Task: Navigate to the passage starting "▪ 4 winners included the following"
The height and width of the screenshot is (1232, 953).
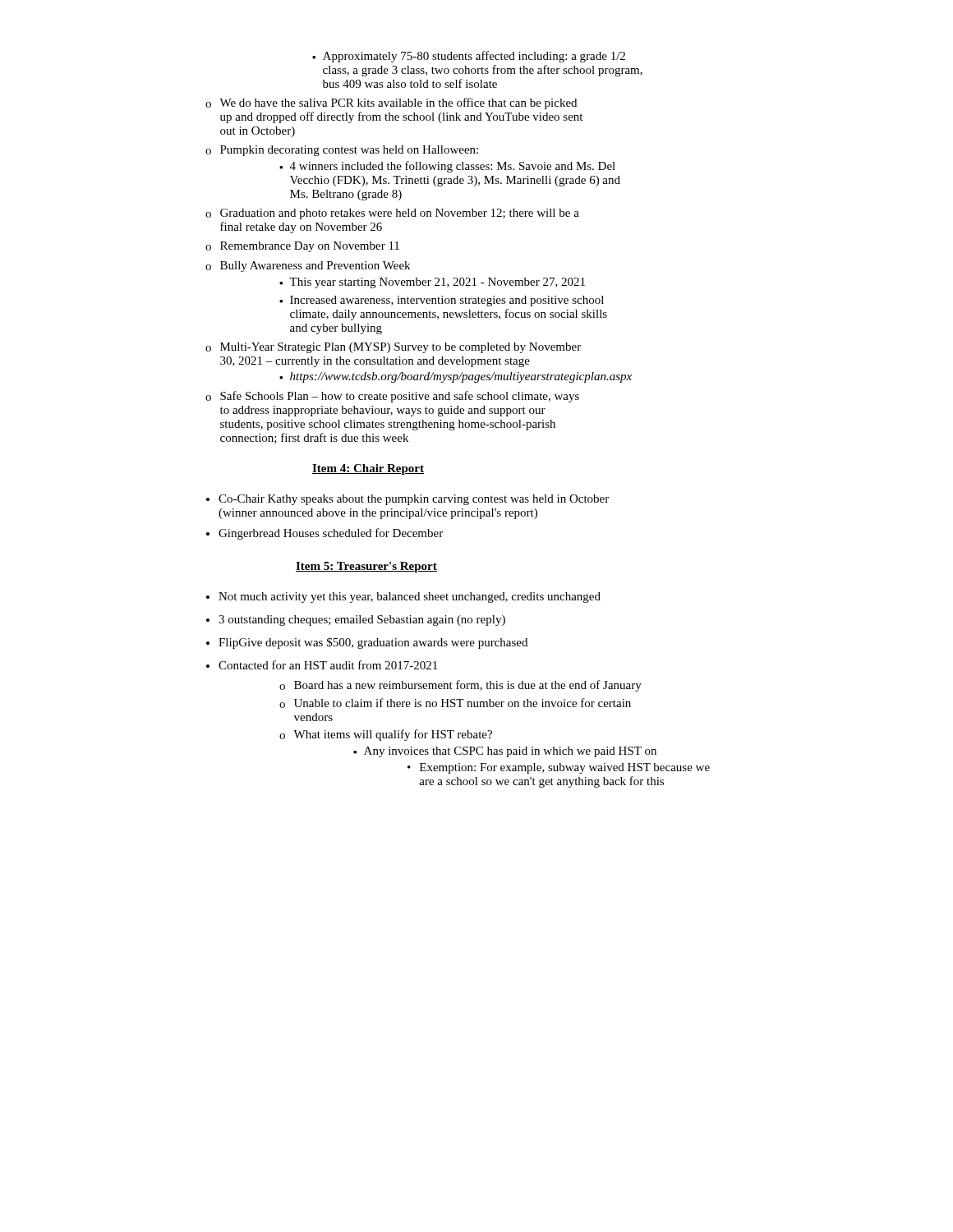Action: pyautogui.click(x=567, y=180)
